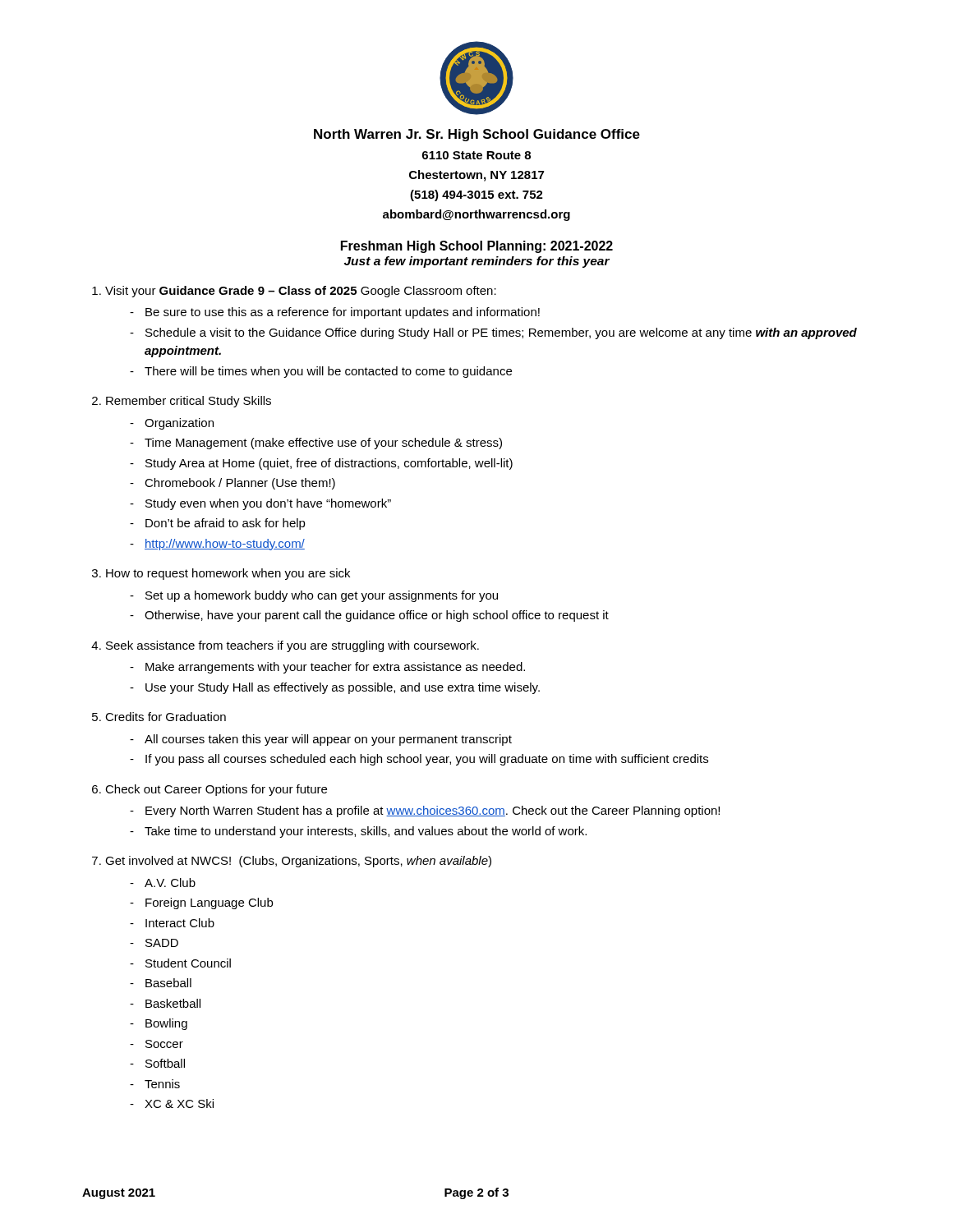Point to the text block starting "Make arrangements with your teacher for extra"
Image resolution: width=953 pixels, height=1232 pixels.
335,667
